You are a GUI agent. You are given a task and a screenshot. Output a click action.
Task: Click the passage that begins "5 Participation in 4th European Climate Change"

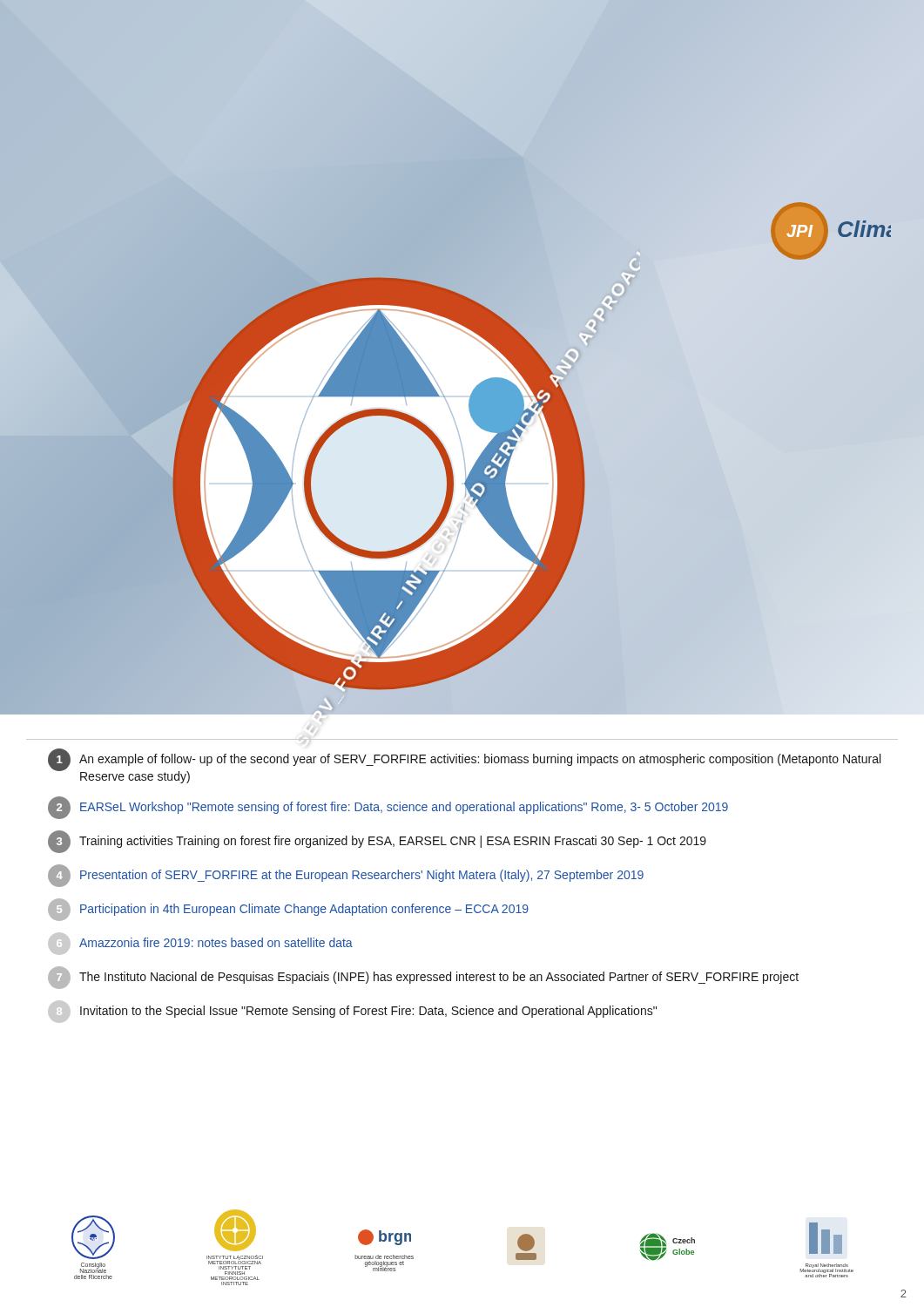click(x=473, y=909)
